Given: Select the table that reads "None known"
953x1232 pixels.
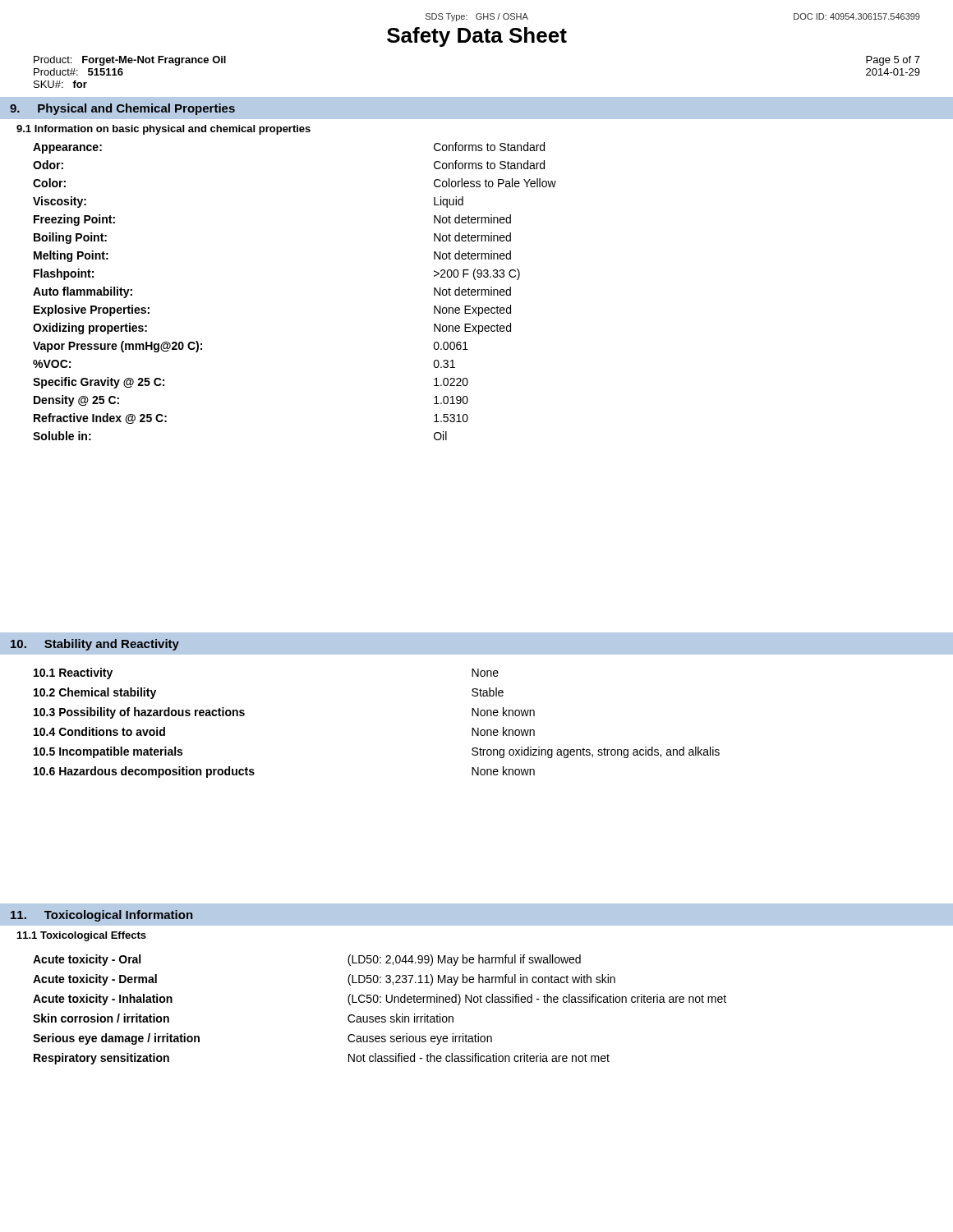Looking at the screenshot, I should tap(476, 722).
